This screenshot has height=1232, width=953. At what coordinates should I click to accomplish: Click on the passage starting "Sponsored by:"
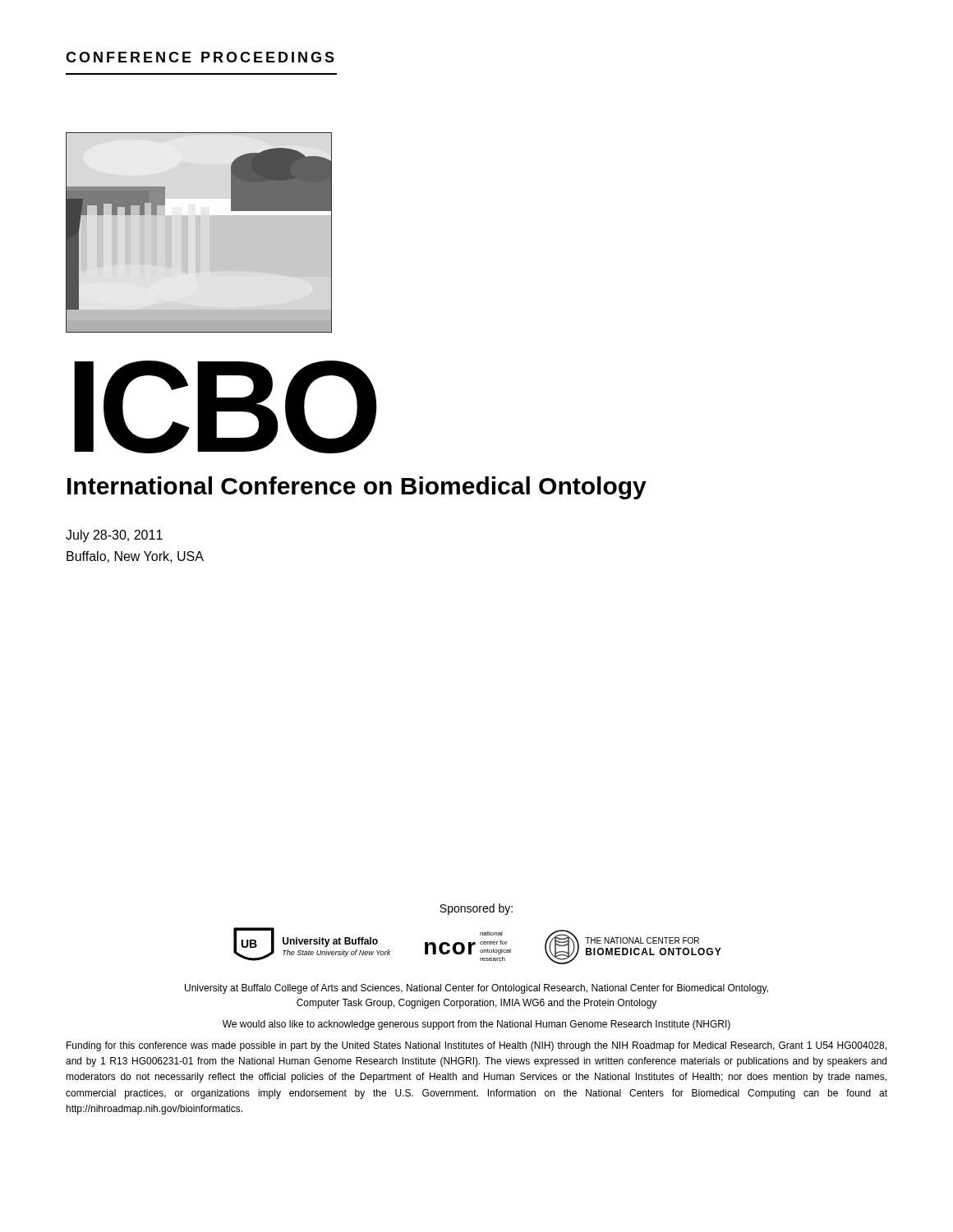tap(476, 908)
